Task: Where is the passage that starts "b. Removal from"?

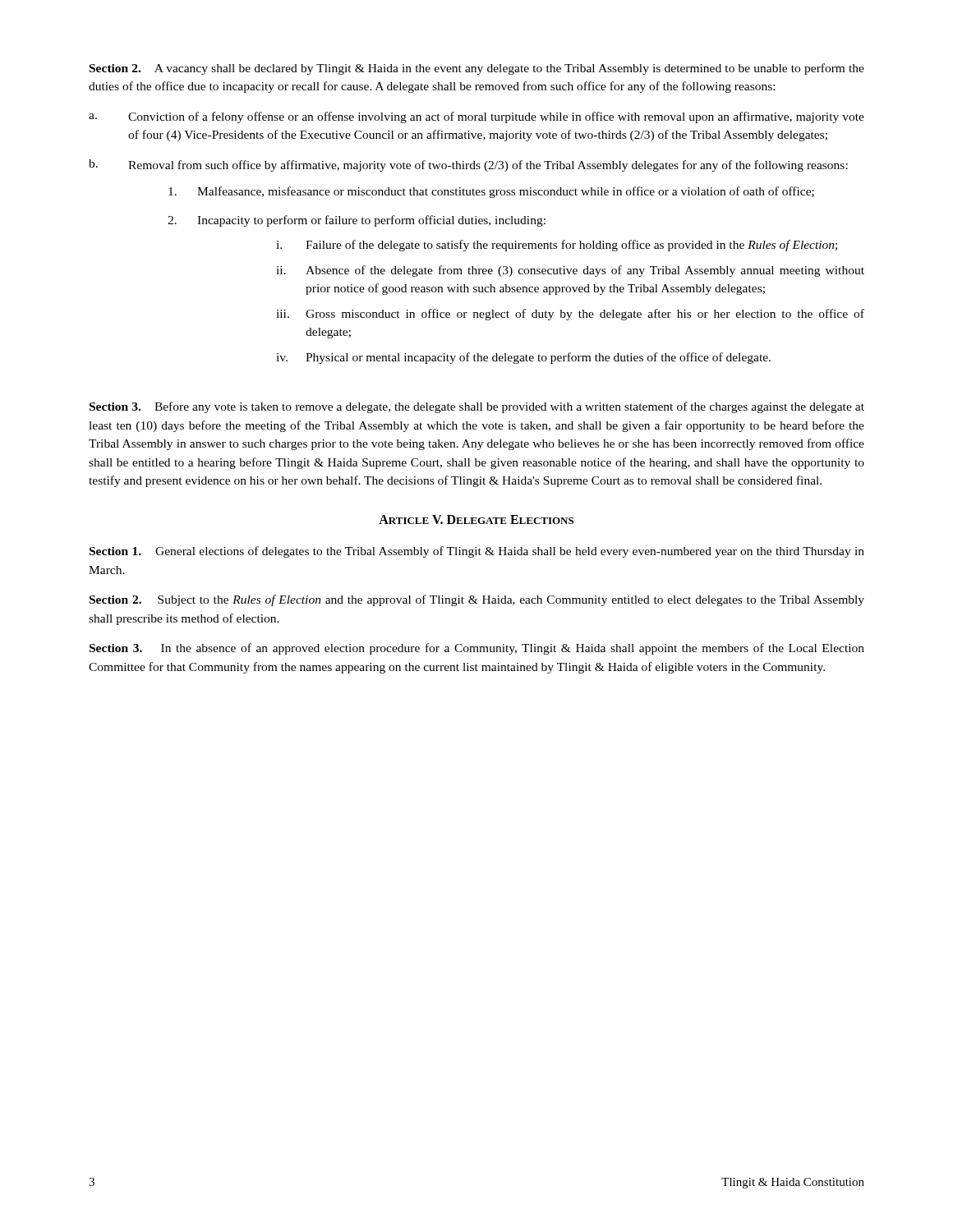Action: 476,269
